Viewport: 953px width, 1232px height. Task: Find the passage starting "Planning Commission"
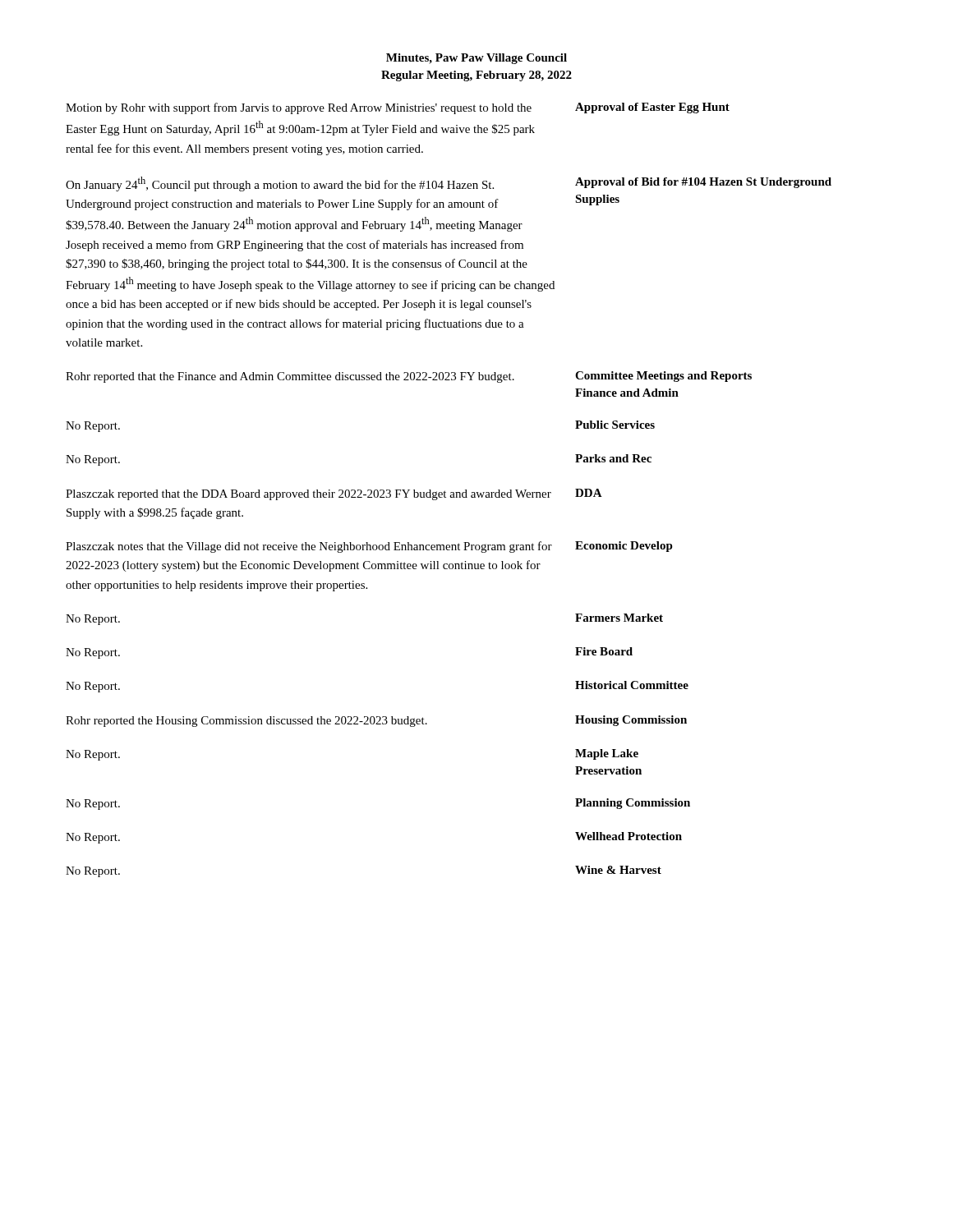tap(633, 802)
